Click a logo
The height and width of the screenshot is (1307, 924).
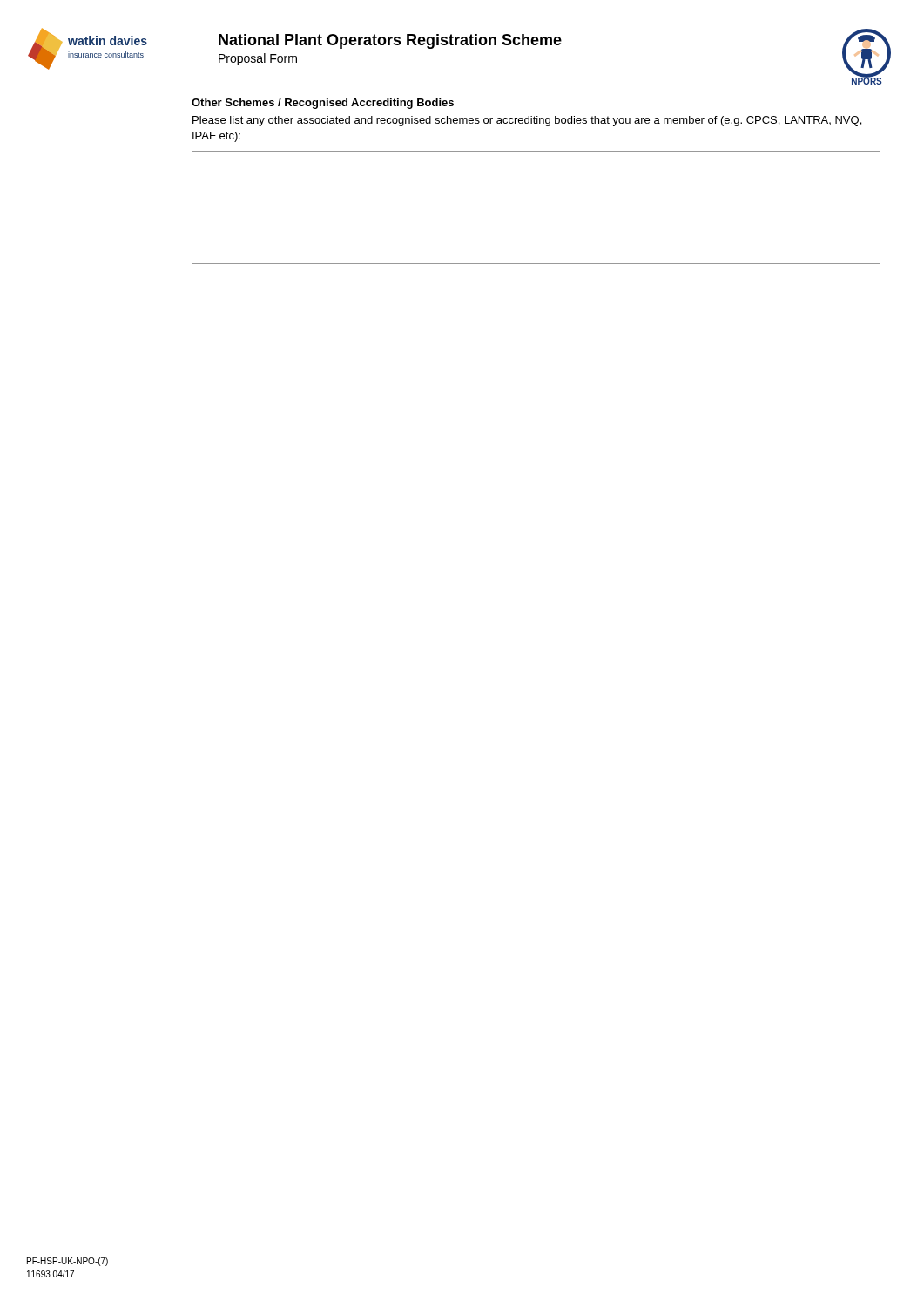coord(867,59)
